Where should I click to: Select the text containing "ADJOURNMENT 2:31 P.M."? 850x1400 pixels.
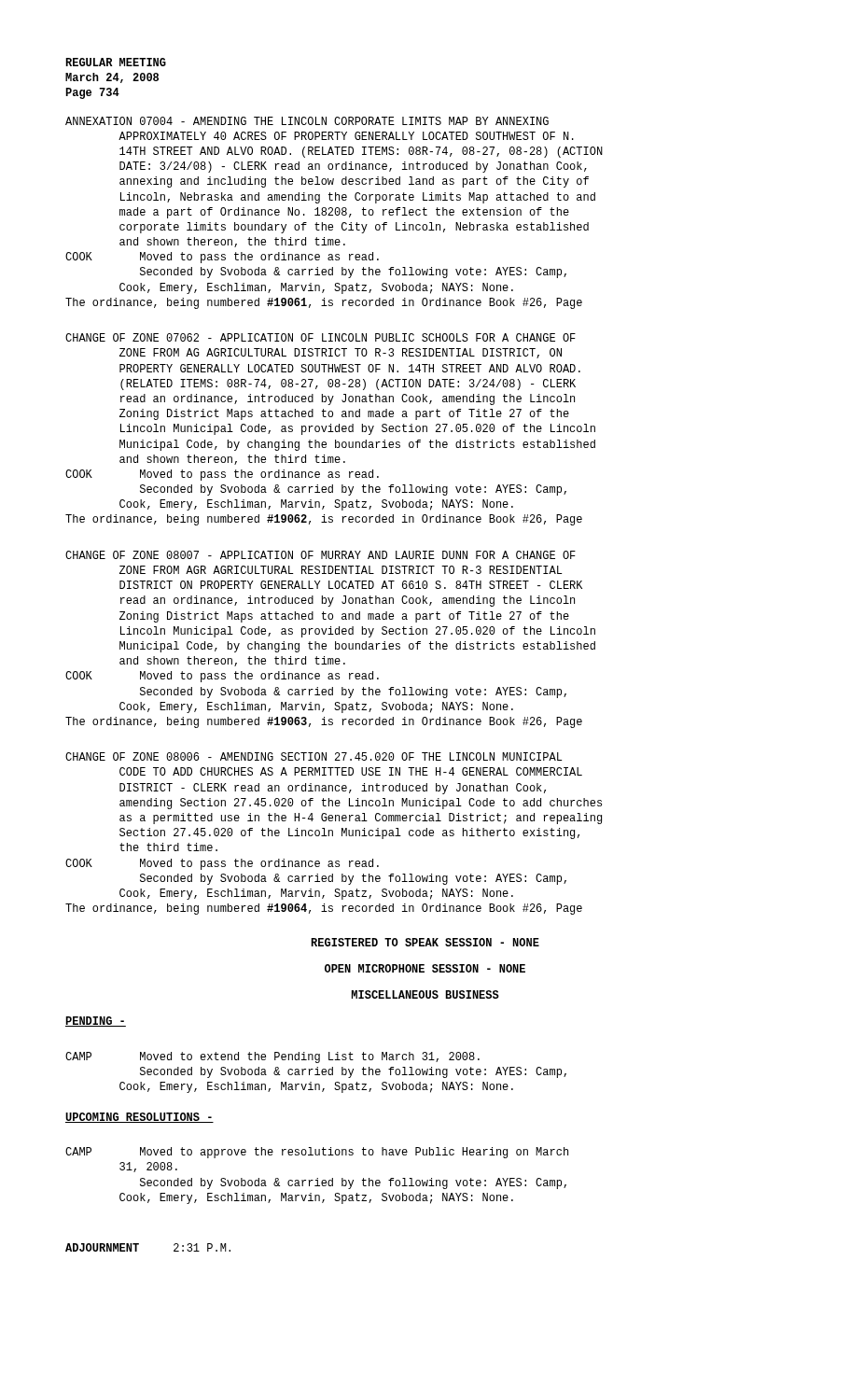(95, 1247)
